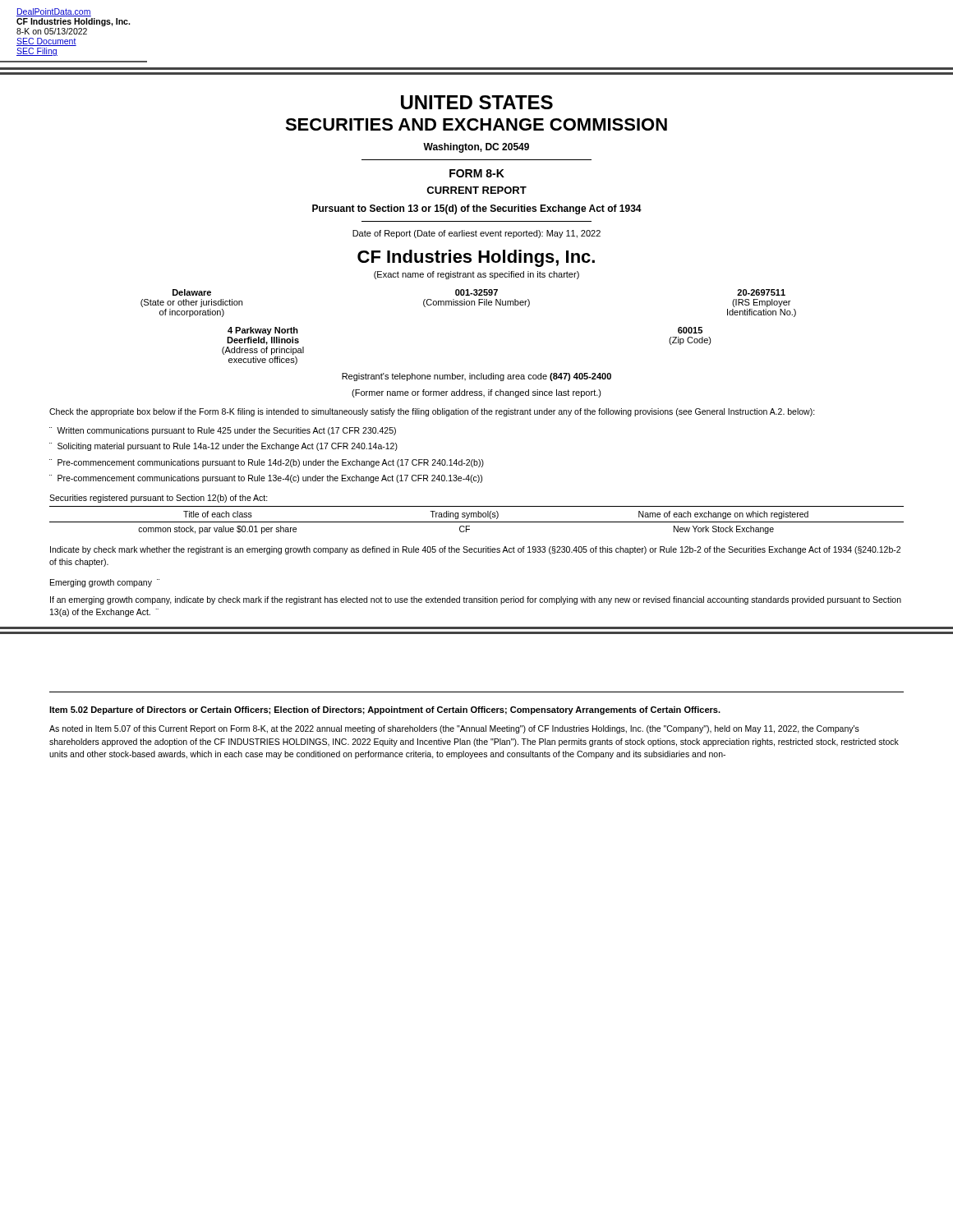Click the section header that begins "Item 5.02 Departure of Directors or Certain"

tap(385, 710)
